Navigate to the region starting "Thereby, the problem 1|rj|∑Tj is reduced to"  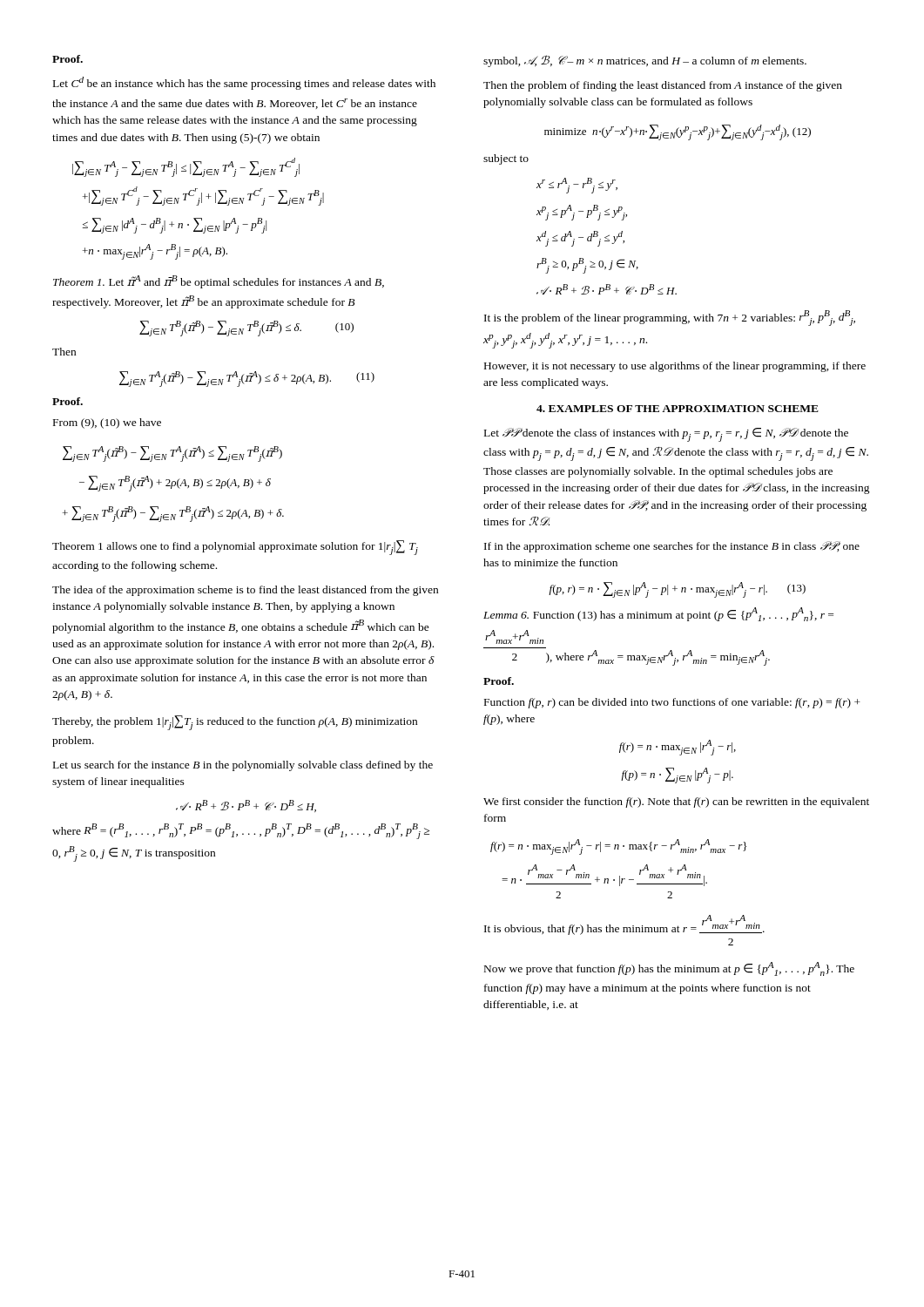click(x=235, y=730)
